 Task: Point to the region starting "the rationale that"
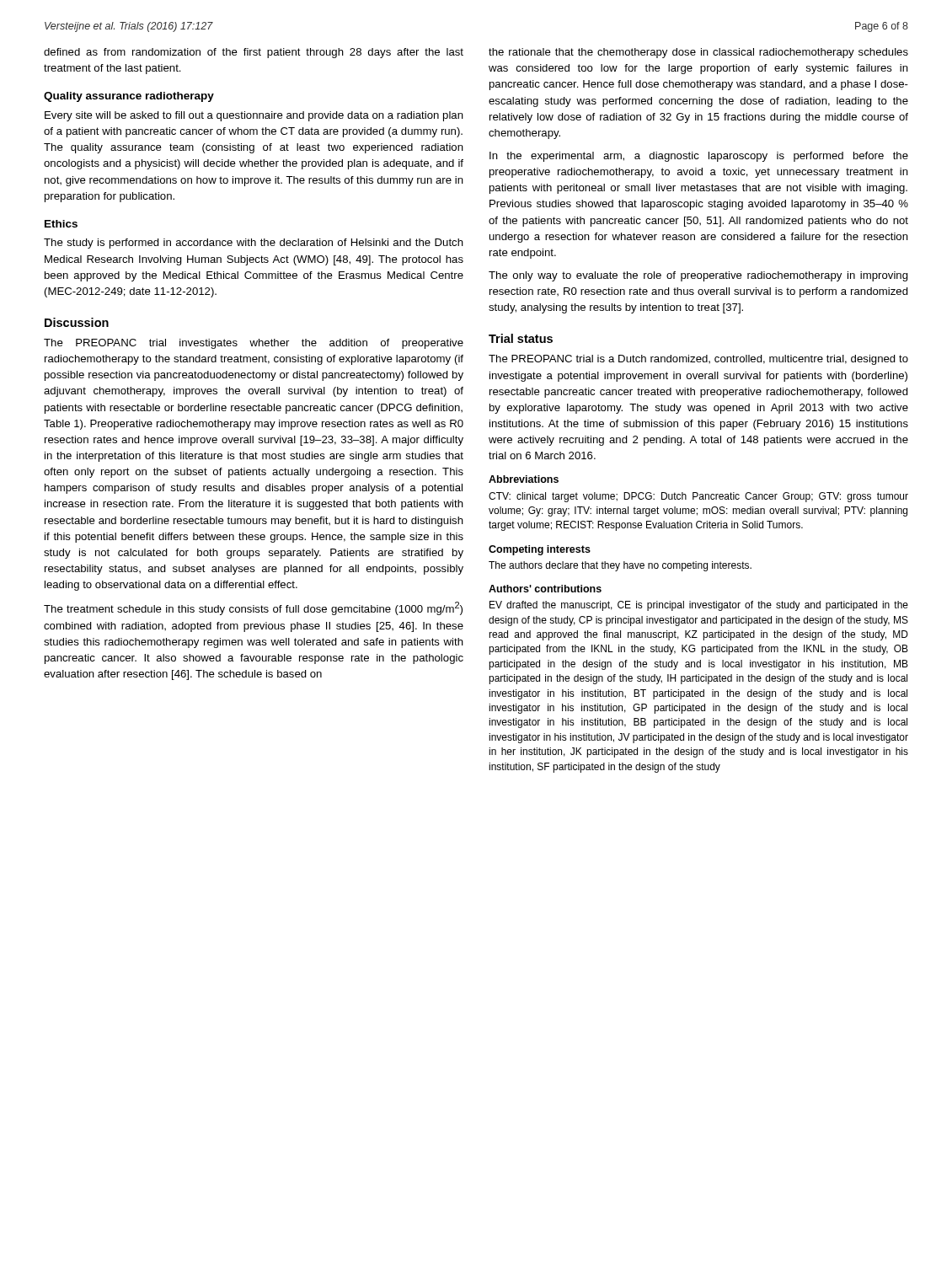pyautogui.click(x=698, y=92)
